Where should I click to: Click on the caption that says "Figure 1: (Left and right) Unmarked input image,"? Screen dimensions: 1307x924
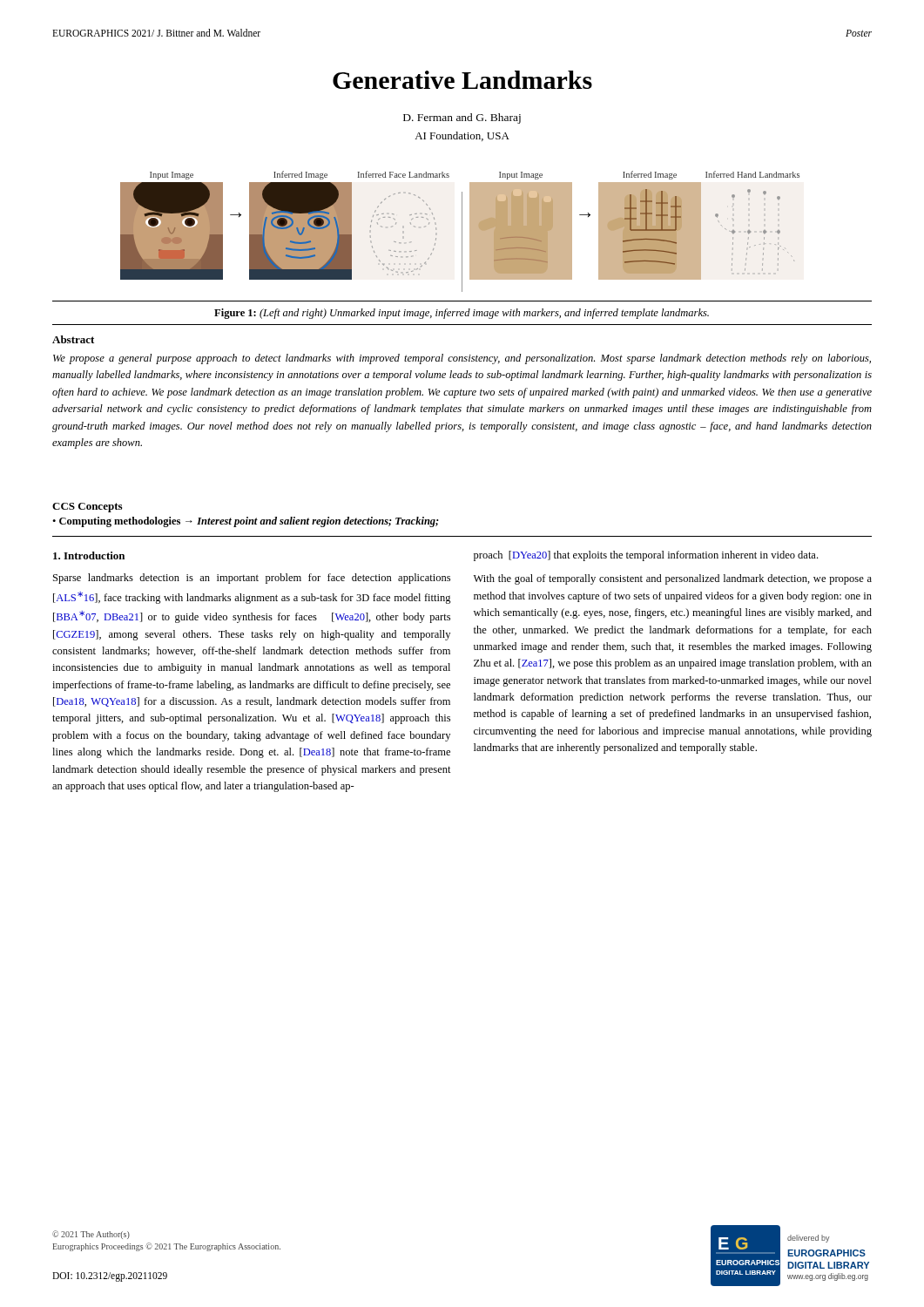click(462, 313)
